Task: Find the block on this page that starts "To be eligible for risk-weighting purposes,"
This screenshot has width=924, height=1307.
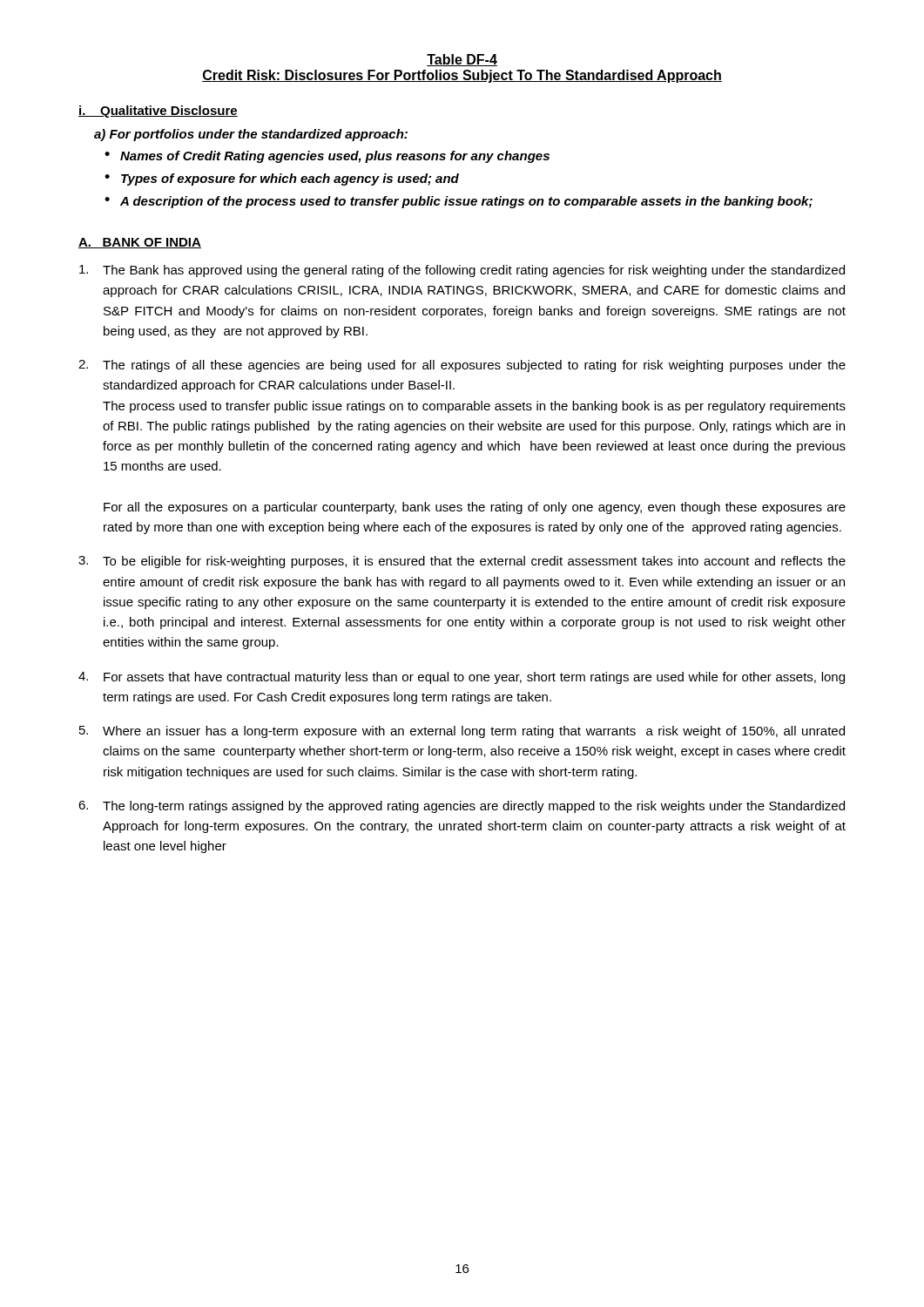Action: tap(462, 602)
